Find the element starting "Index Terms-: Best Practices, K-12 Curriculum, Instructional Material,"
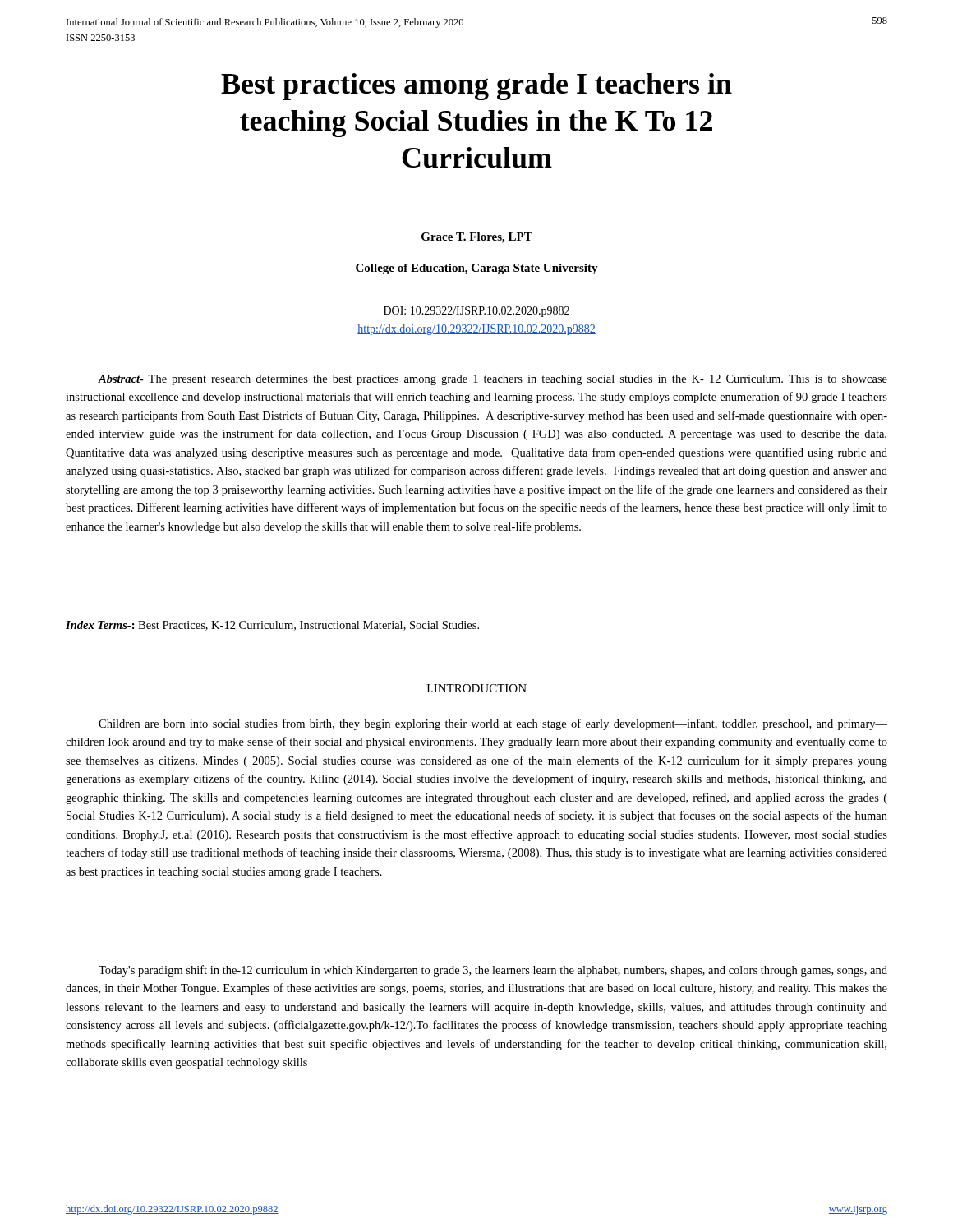The width and height of the screenshot is (953, 1232). pyautogui.click(x=476, y=625)
